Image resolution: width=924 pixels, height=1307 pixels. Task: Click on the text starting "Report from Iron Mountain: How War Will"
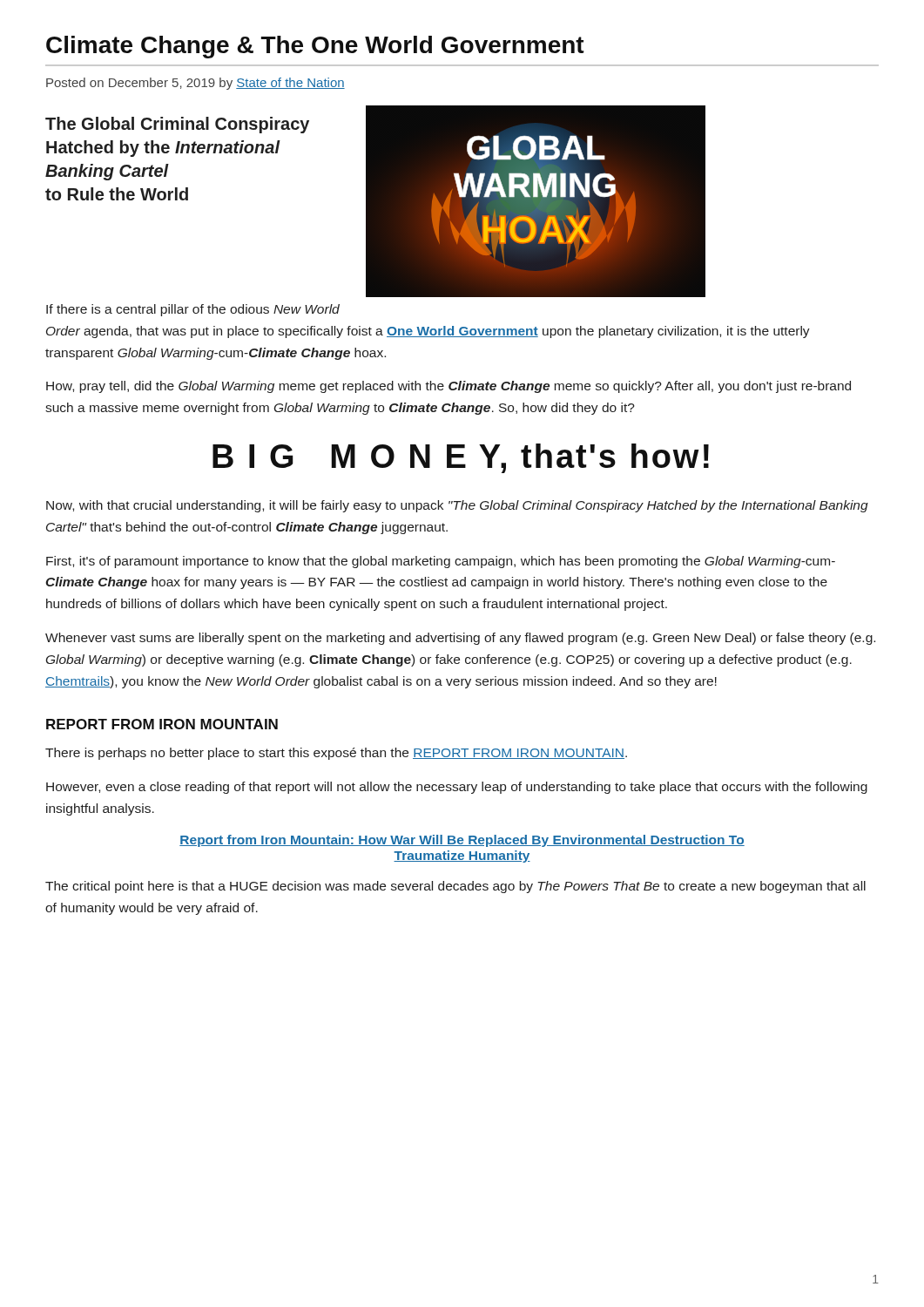[x=462, y=848]
